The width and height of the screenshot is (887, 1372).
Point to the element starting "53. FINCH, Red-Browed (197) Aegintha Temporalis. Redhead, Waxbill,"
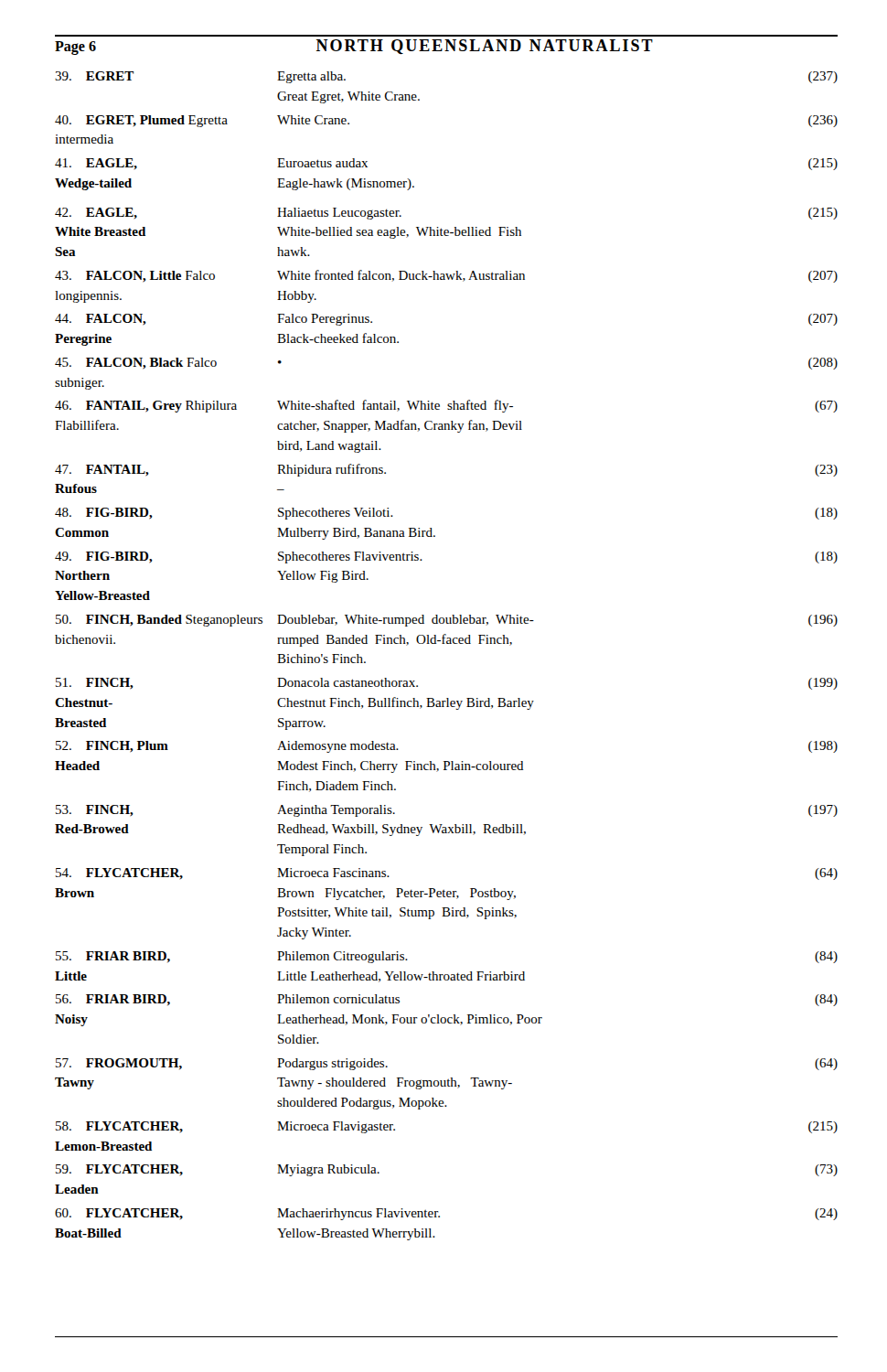(446, 830)
